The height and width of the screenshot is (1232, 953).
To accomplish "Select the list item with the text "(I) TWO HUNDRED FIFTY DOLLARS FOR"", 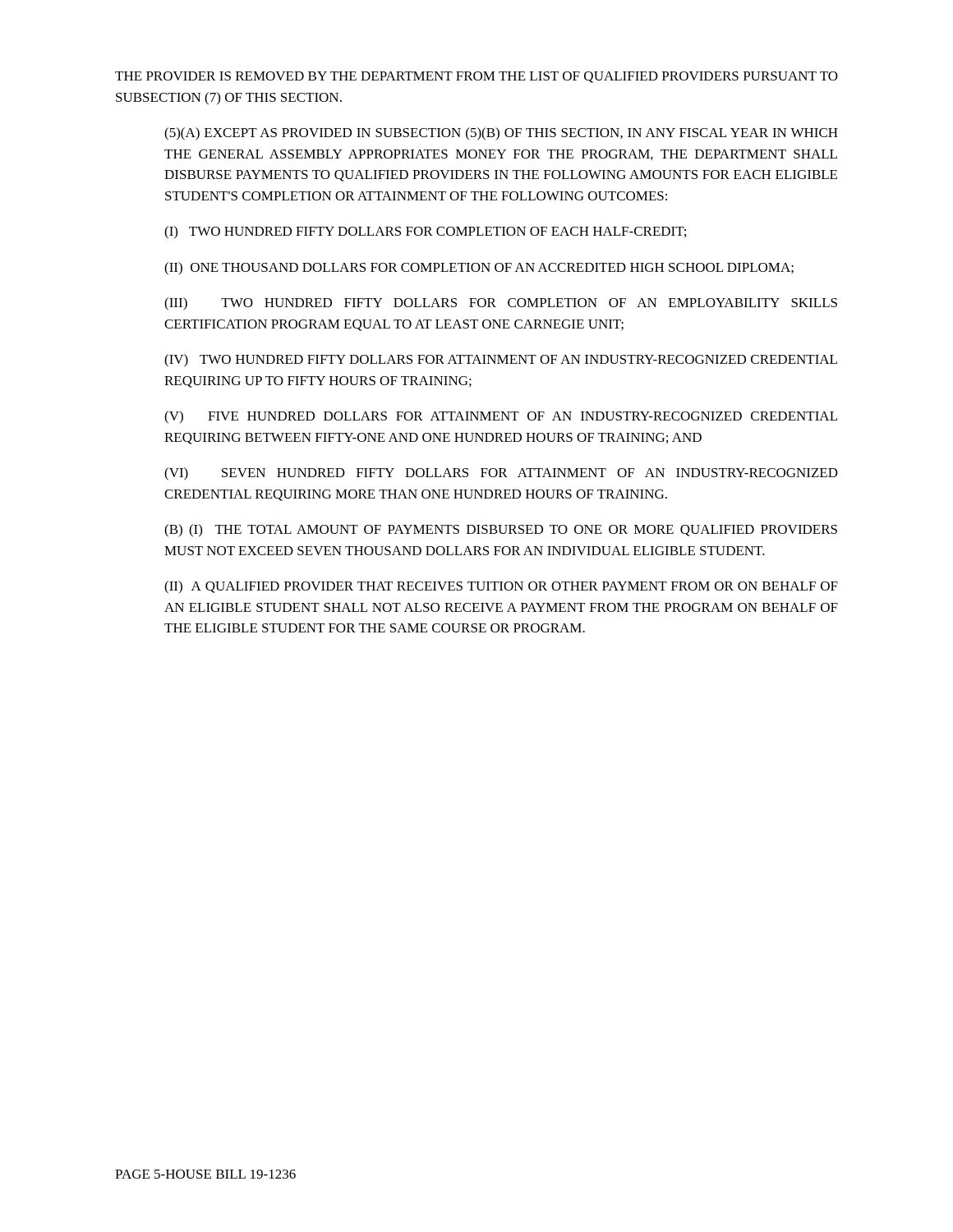I will pos(426,231).
